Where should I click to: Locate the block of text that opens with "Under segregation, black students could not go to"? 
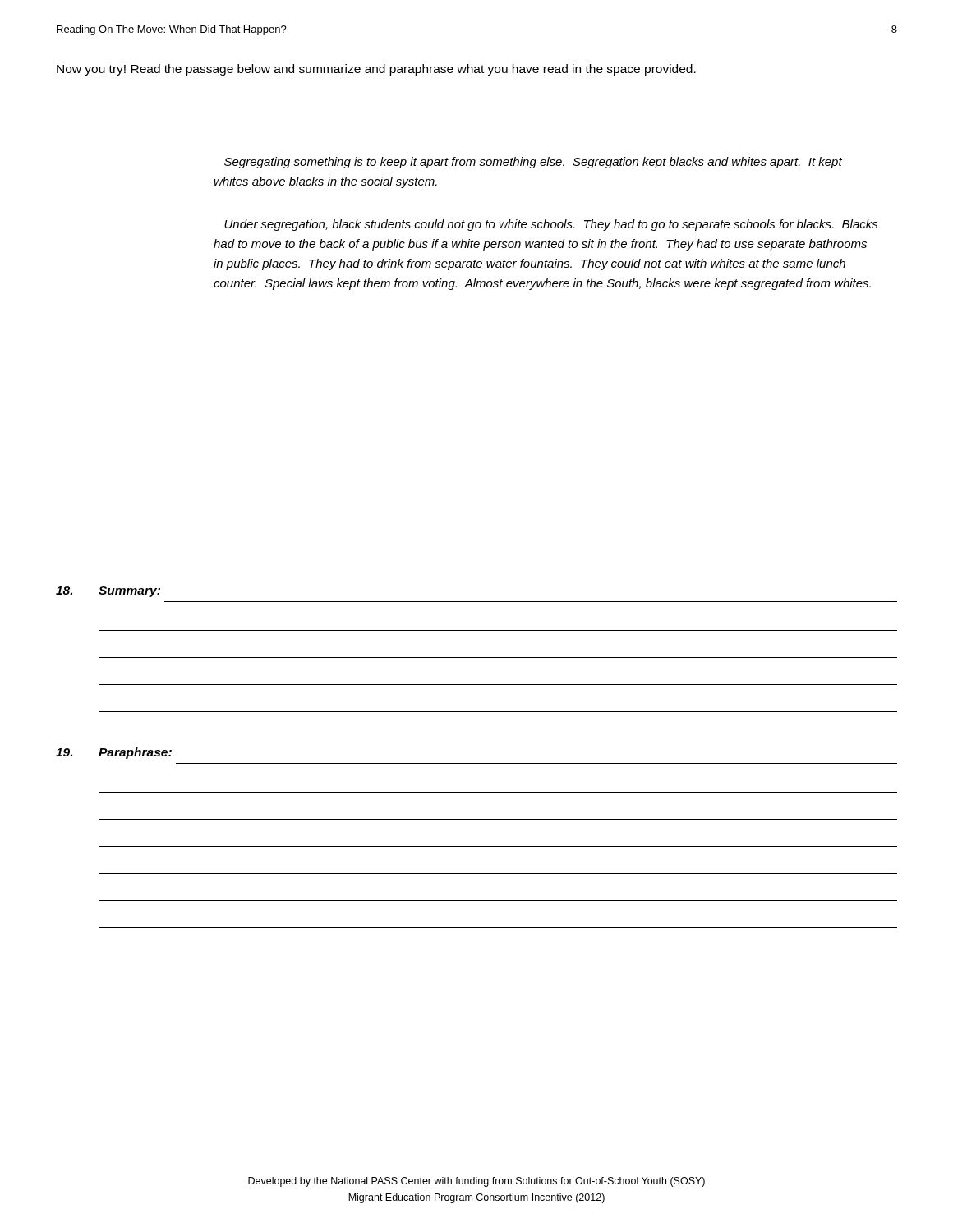(x=546, y=253)
